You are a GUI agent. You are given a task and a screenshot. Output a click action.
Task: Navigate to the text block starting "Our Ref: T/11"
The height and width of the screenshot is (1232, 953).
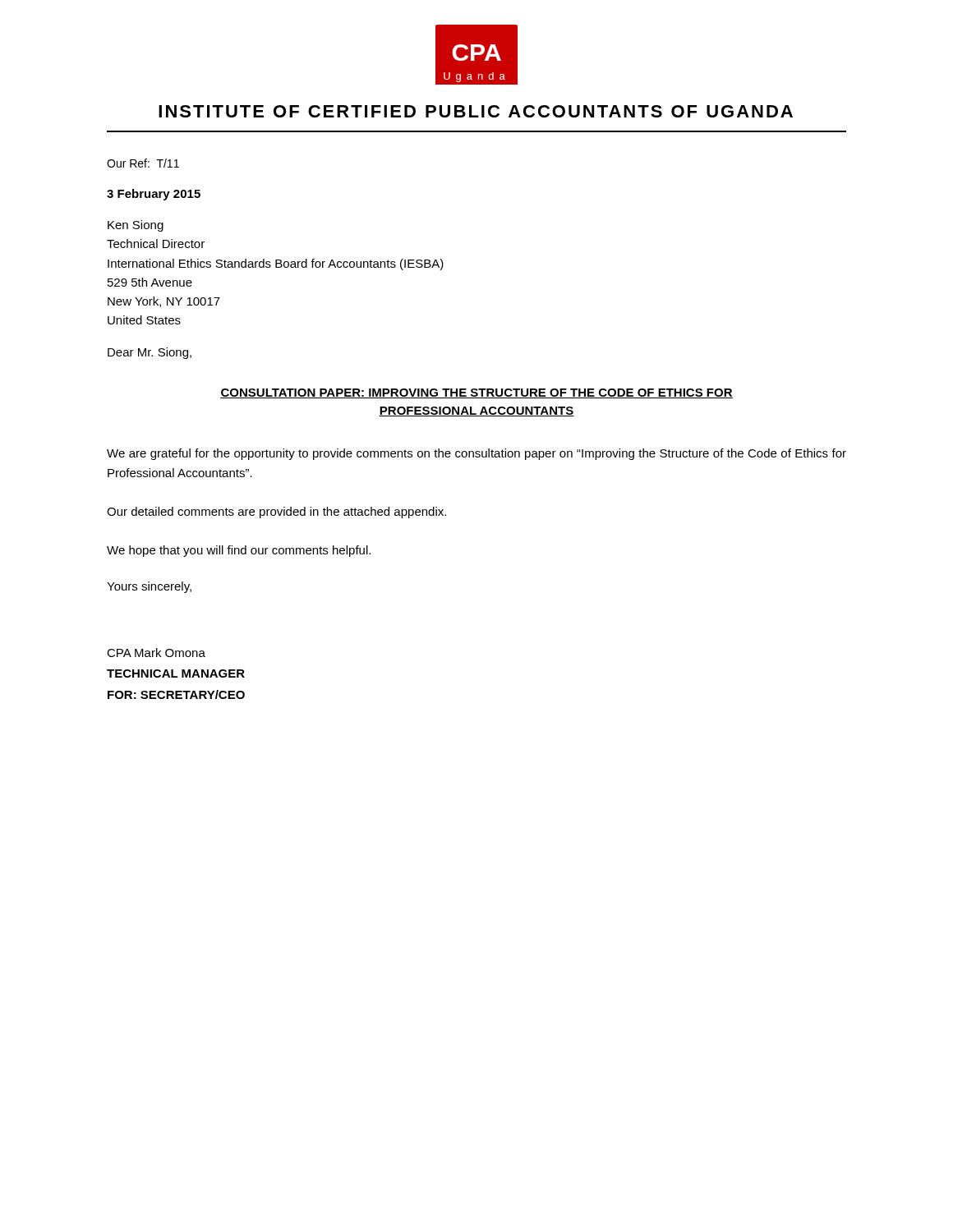click(x=143, y=163)
